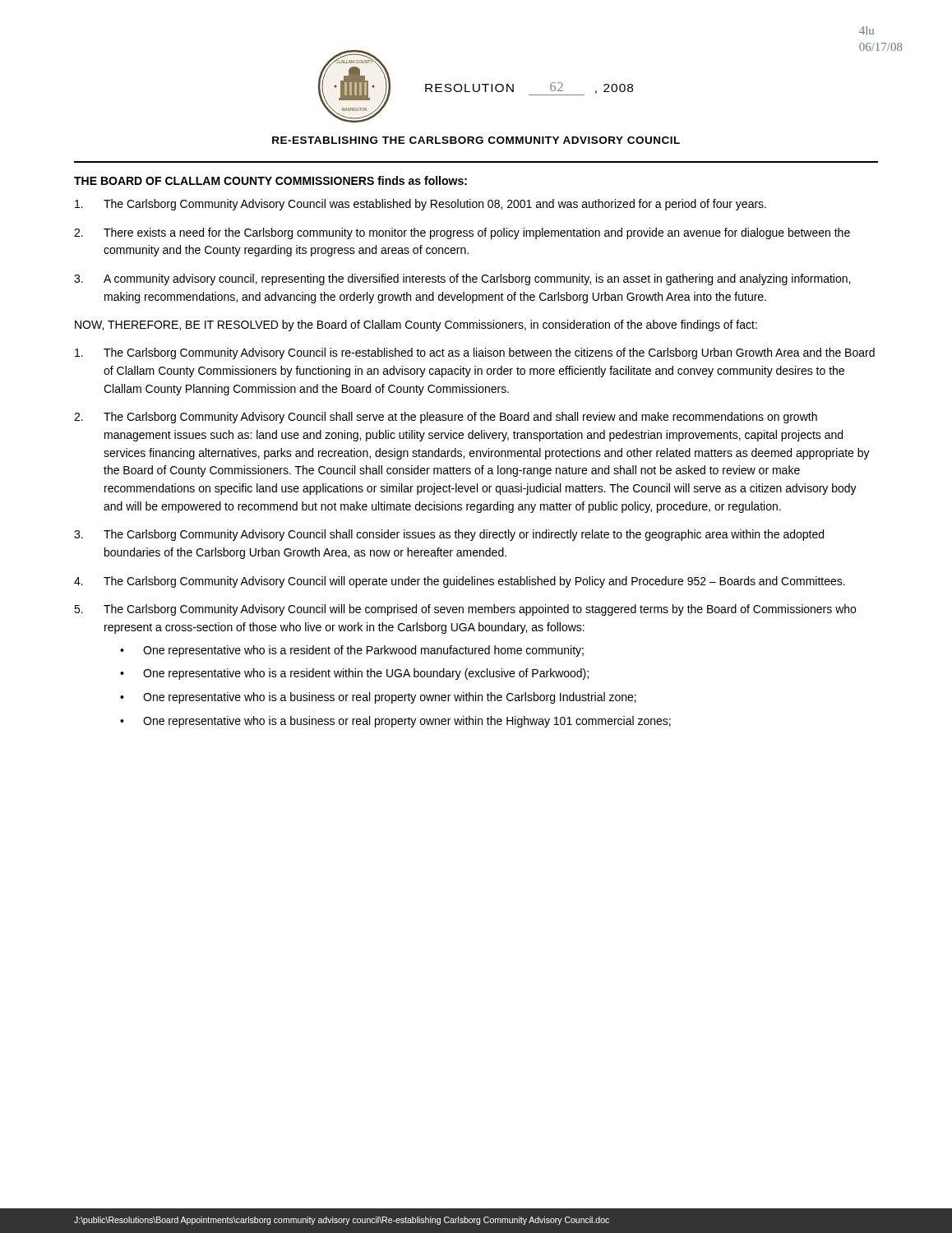This screenshot has width=952, height=1233.
Task: Click on the list item that reads "3. A community advisory council,"
Action: (476, 288)
